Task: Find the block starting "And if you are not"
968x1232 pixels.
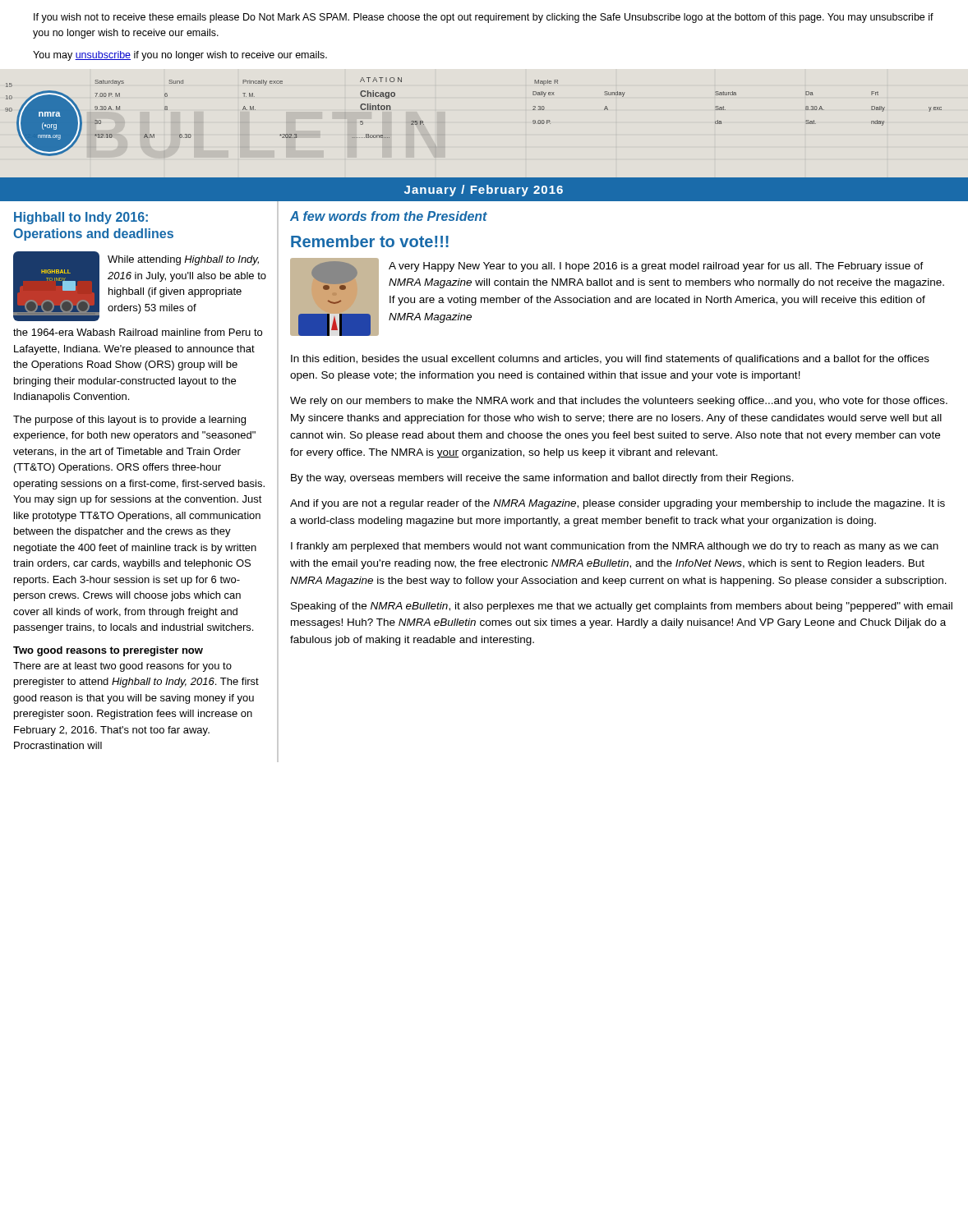Action: [x=618, y=512]
